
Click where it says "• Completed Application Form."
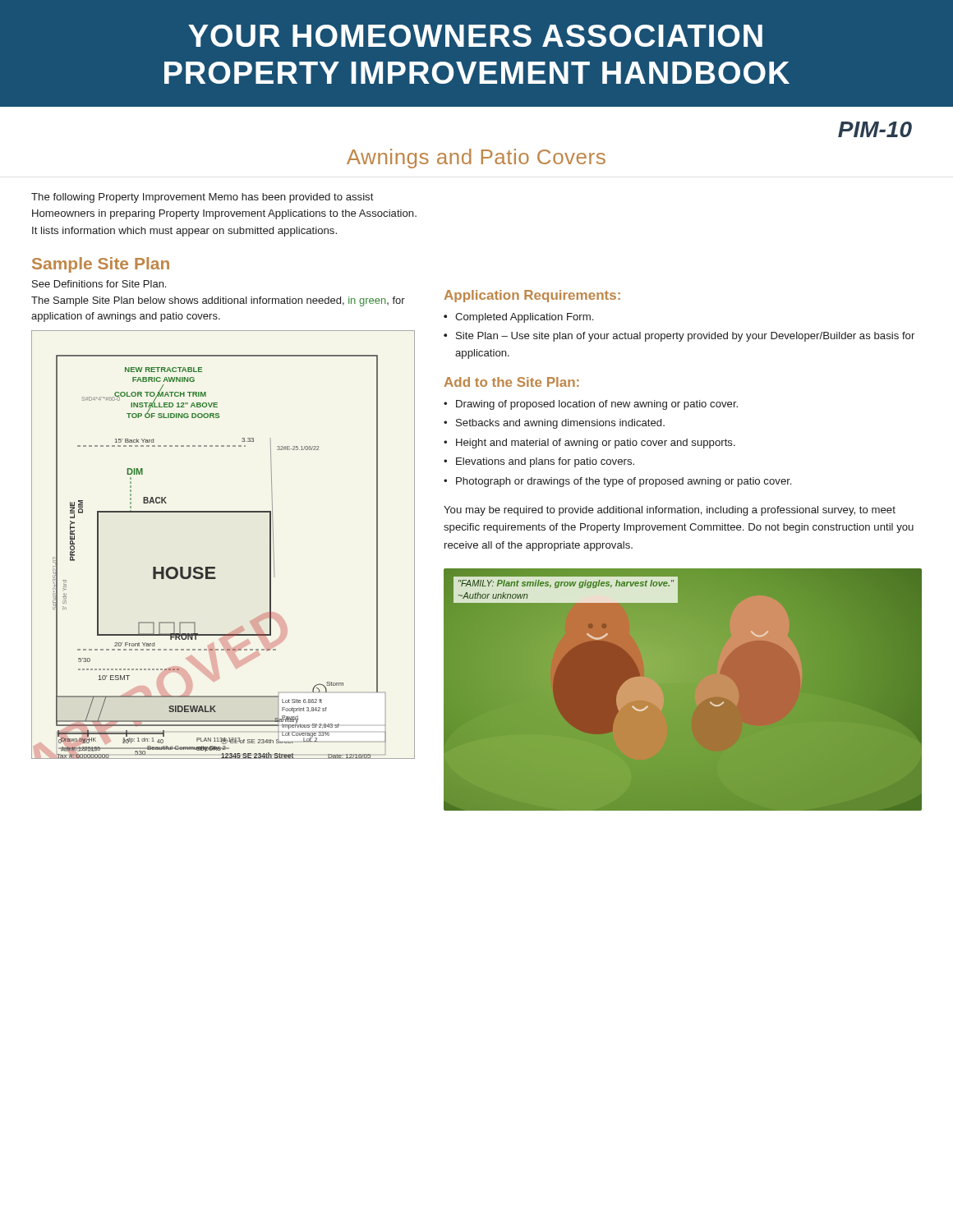(519, 317)
